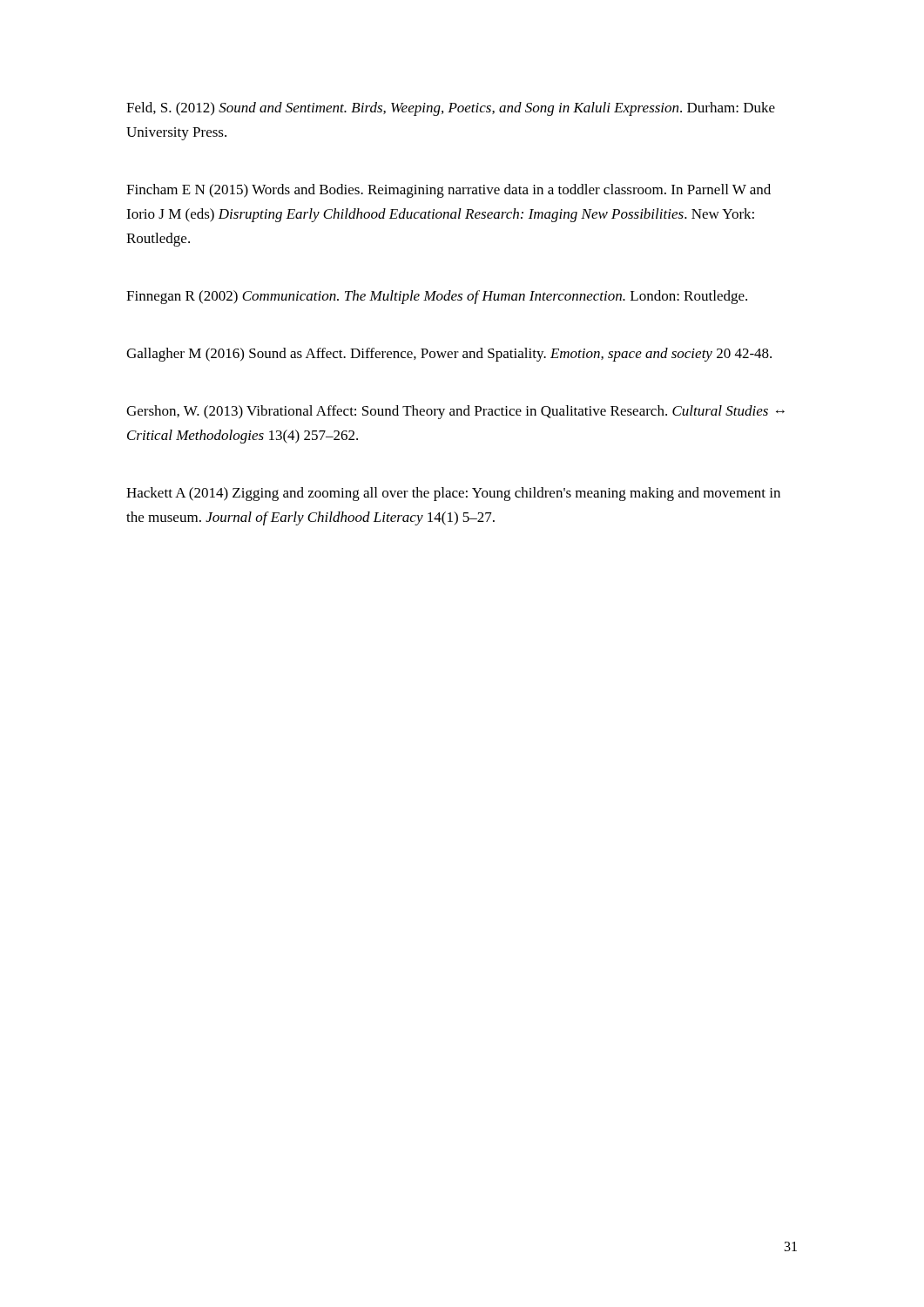Find the list item containing "Finnegan R (2002) Communication. The Multiple Modes"
The width and height of the screenshot is (924, 1307).
437,296
